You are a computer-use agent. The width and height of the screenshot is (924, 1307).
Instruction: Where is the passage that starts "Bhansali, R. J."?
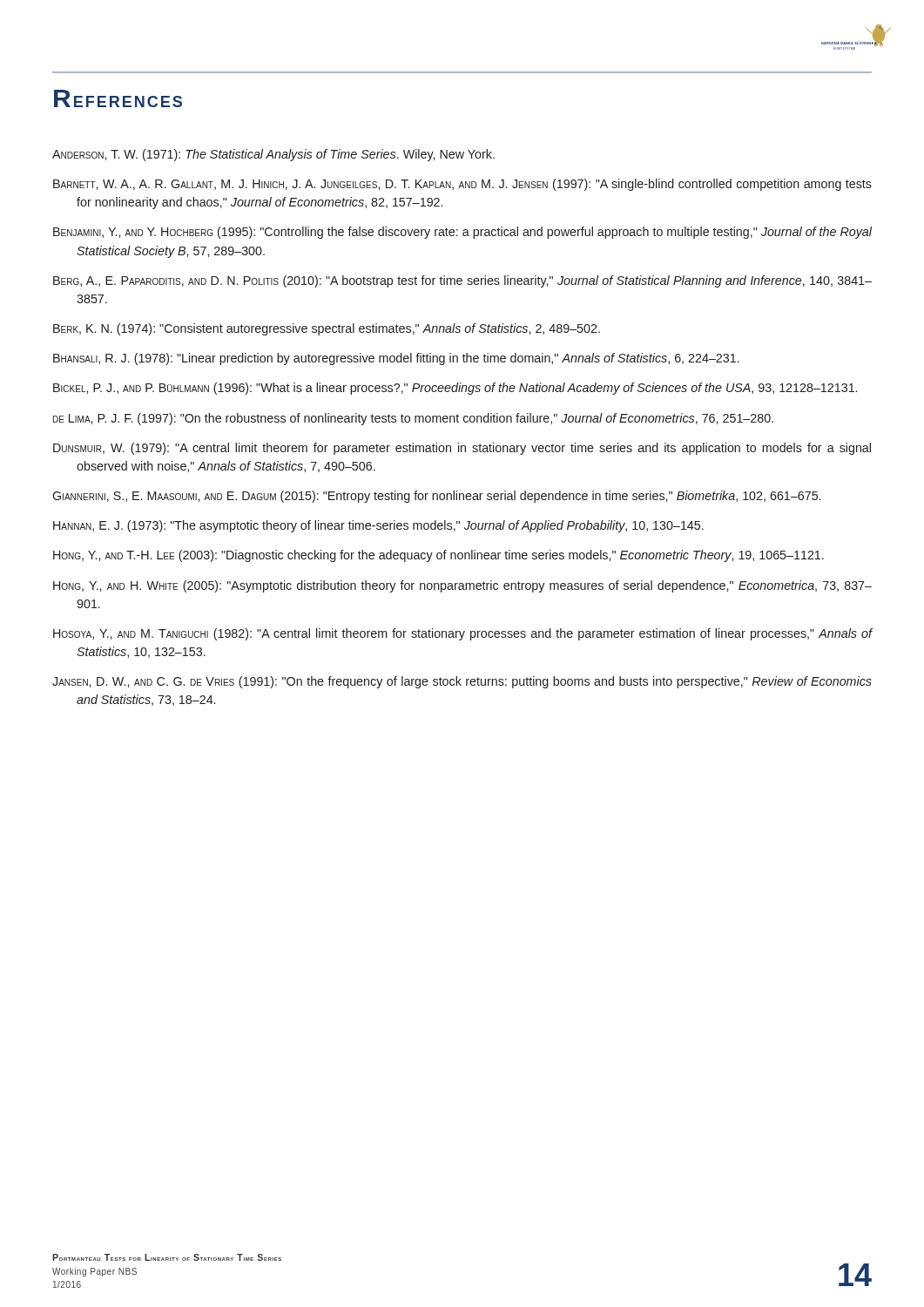[396, 358]
